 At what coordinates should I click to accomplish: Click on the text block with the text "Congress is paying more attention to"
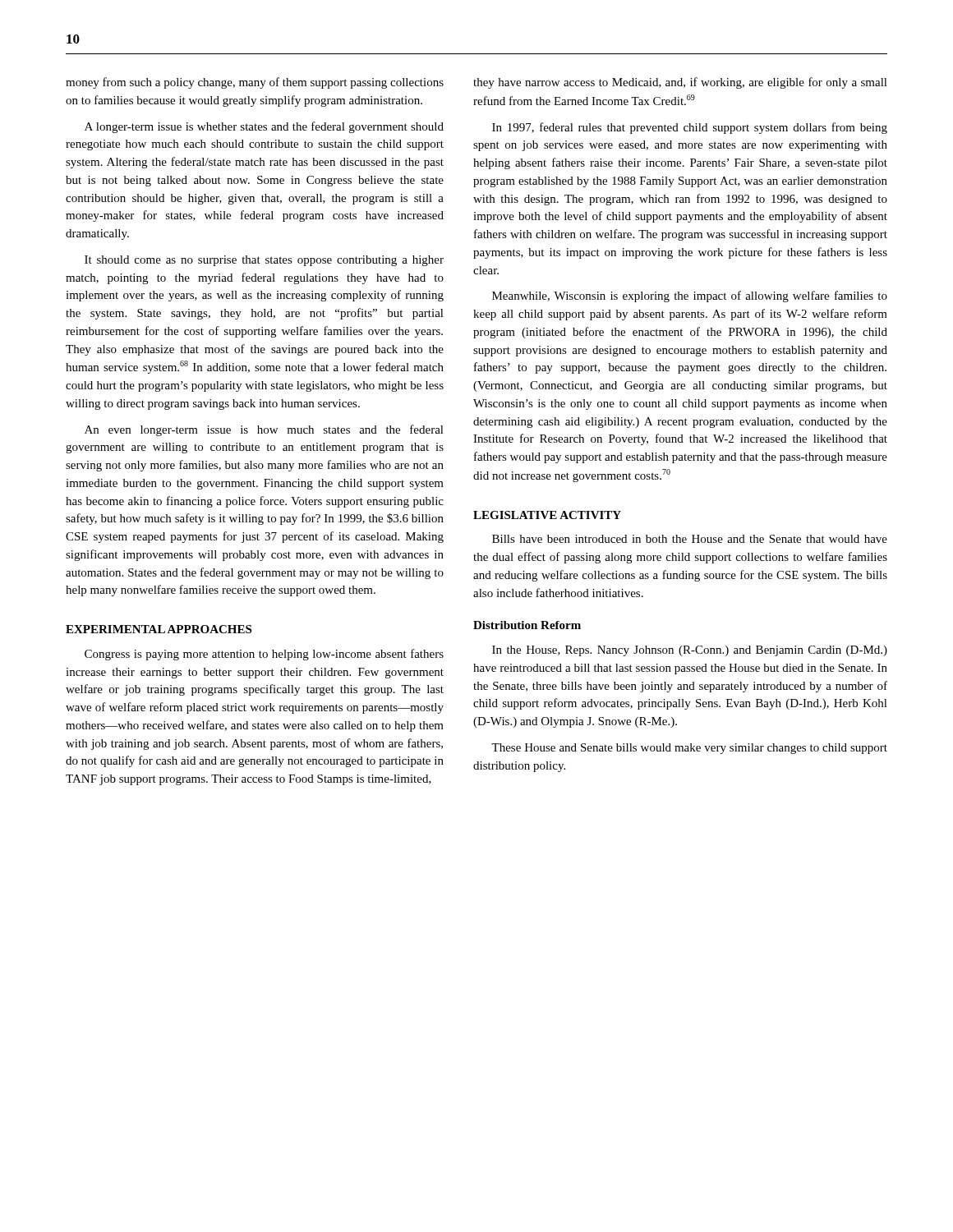[255, 717]
